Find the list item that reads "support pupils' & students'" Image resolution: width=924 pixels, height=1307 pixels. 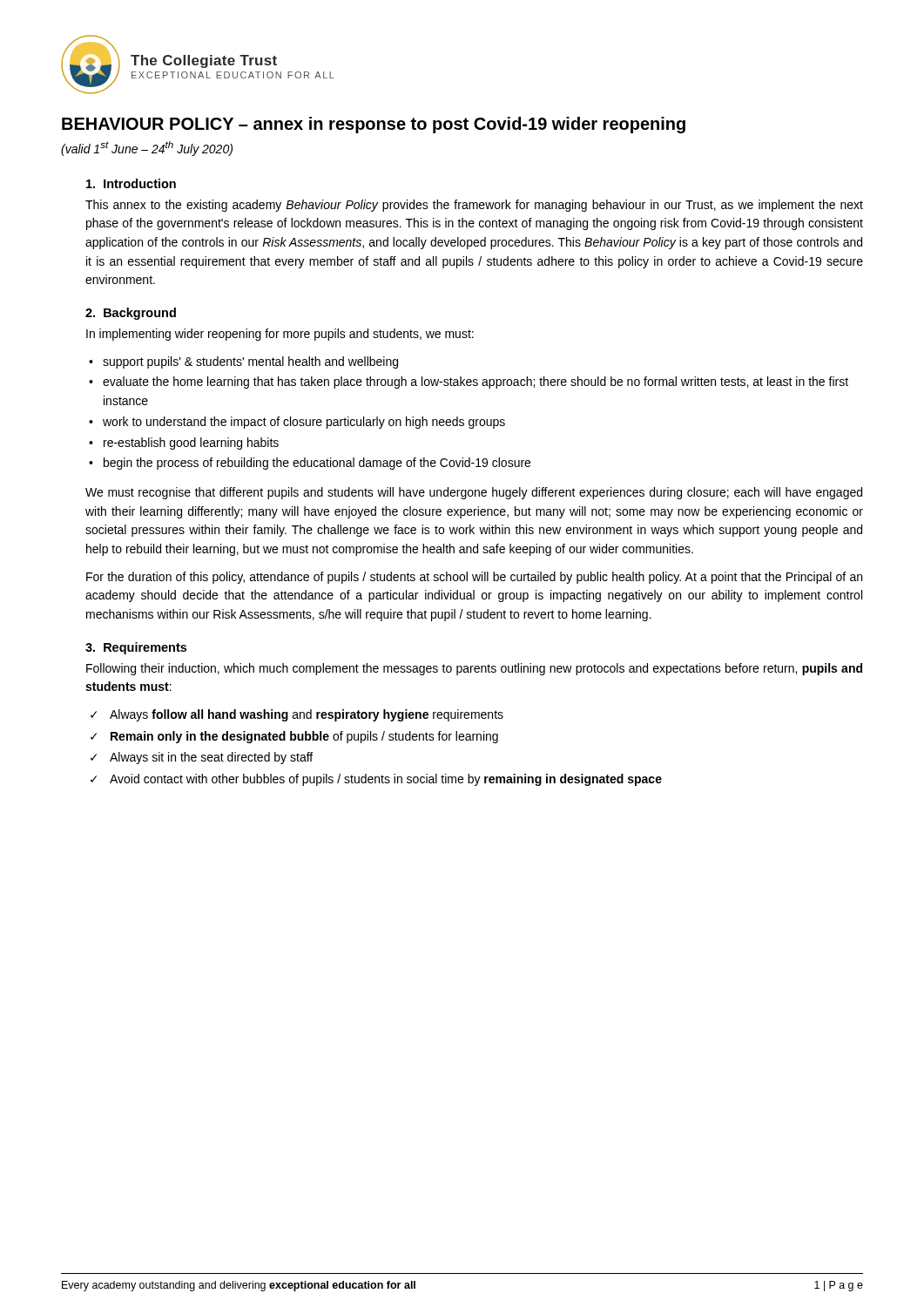point(251,361)
